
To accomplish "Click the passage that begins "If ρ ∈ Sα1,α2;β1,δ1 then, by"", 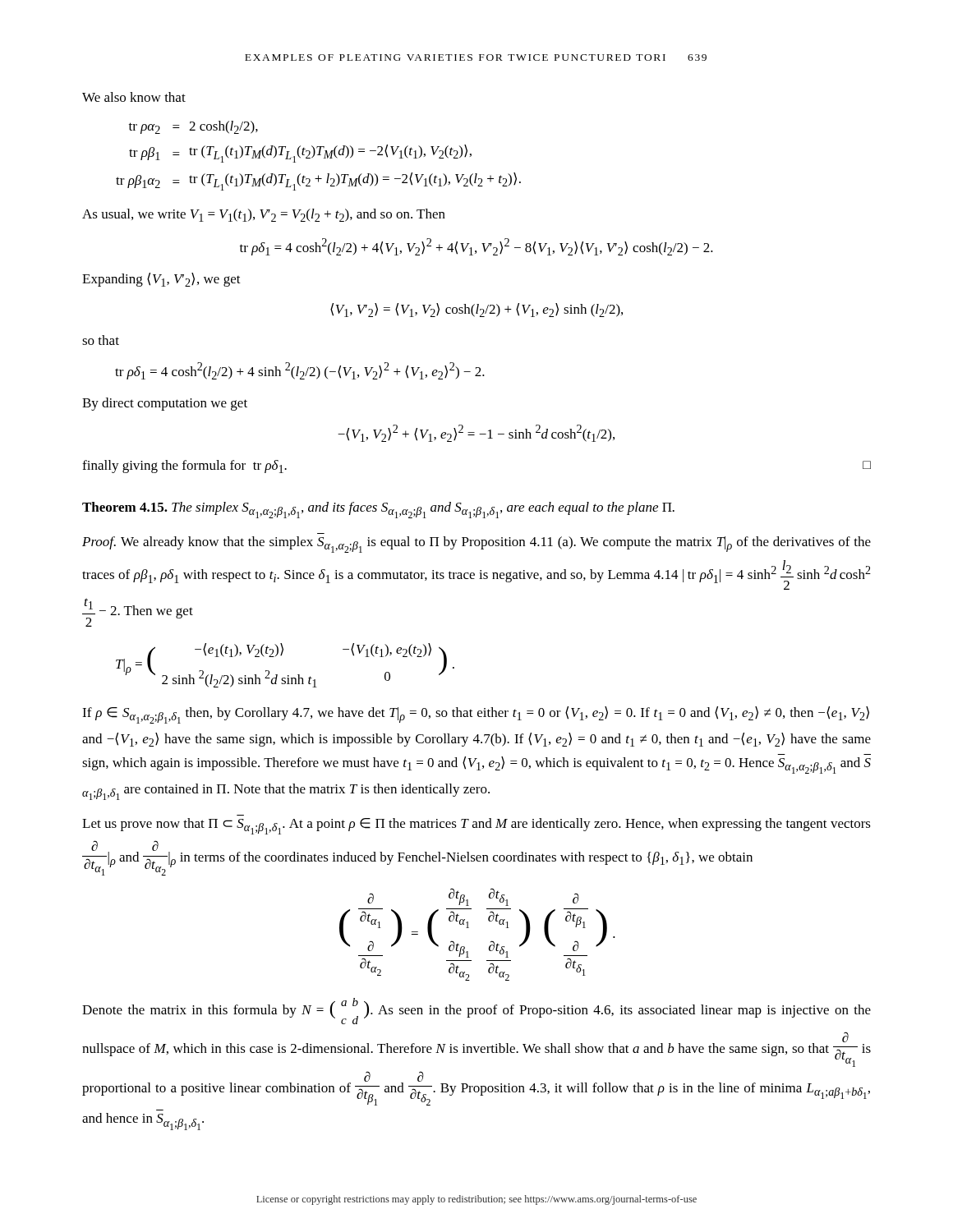I will pos(476,754).
